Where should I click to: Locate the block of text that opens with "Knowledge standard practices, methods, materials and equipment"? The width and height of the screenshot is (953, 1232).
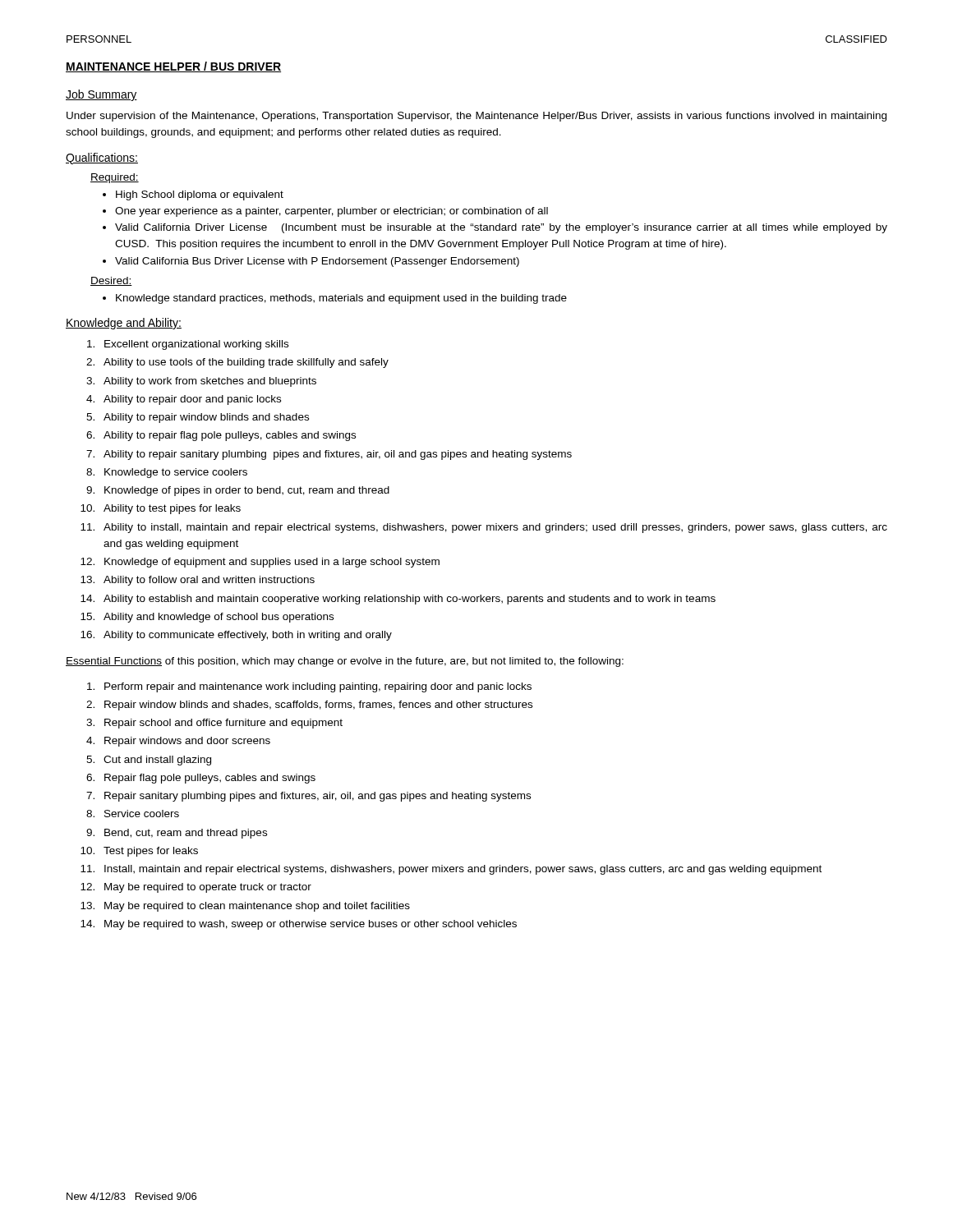(341, 298)
